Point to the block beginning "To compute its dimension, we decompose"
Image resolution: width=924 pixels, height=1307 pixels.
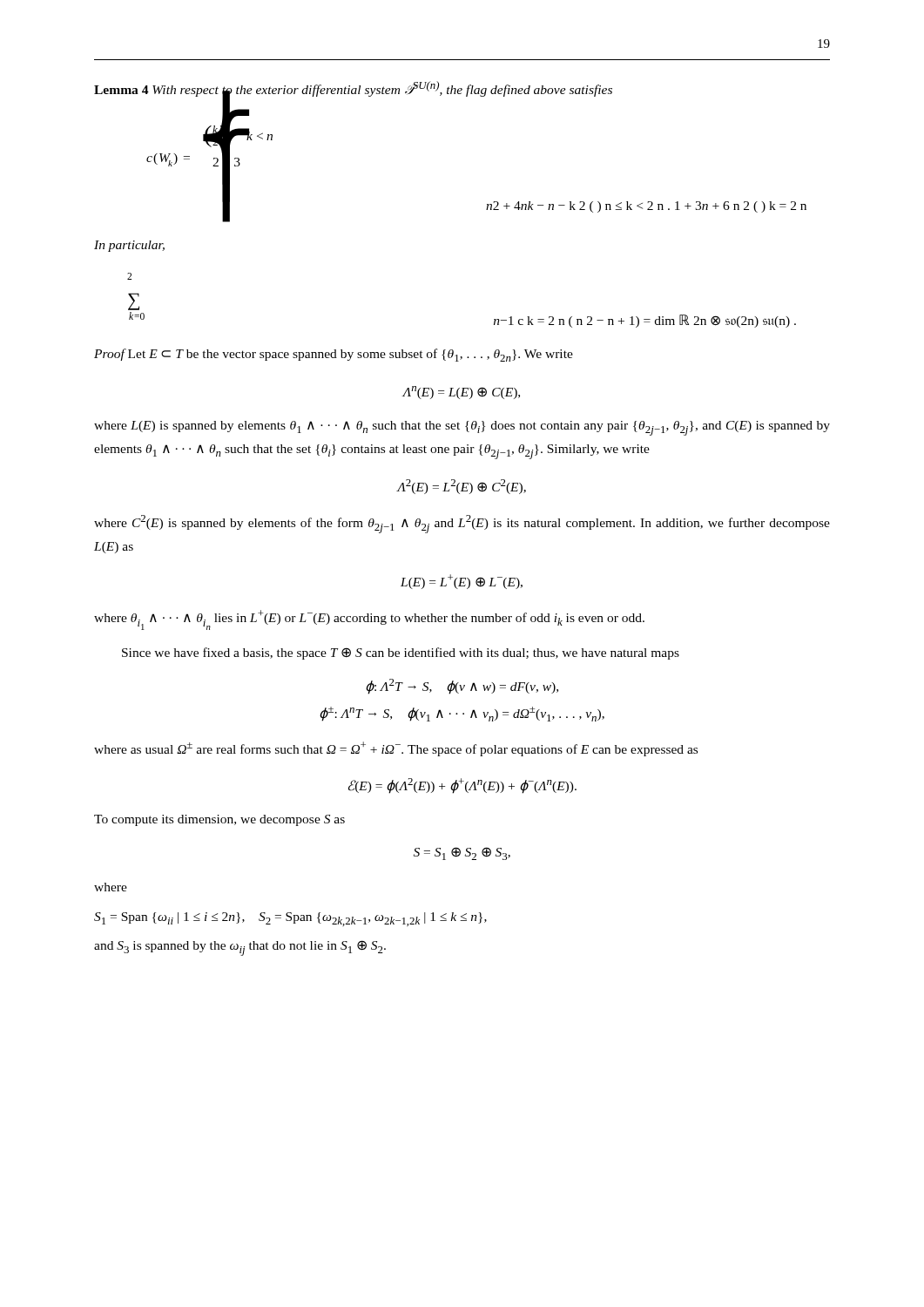click(220, 818)
